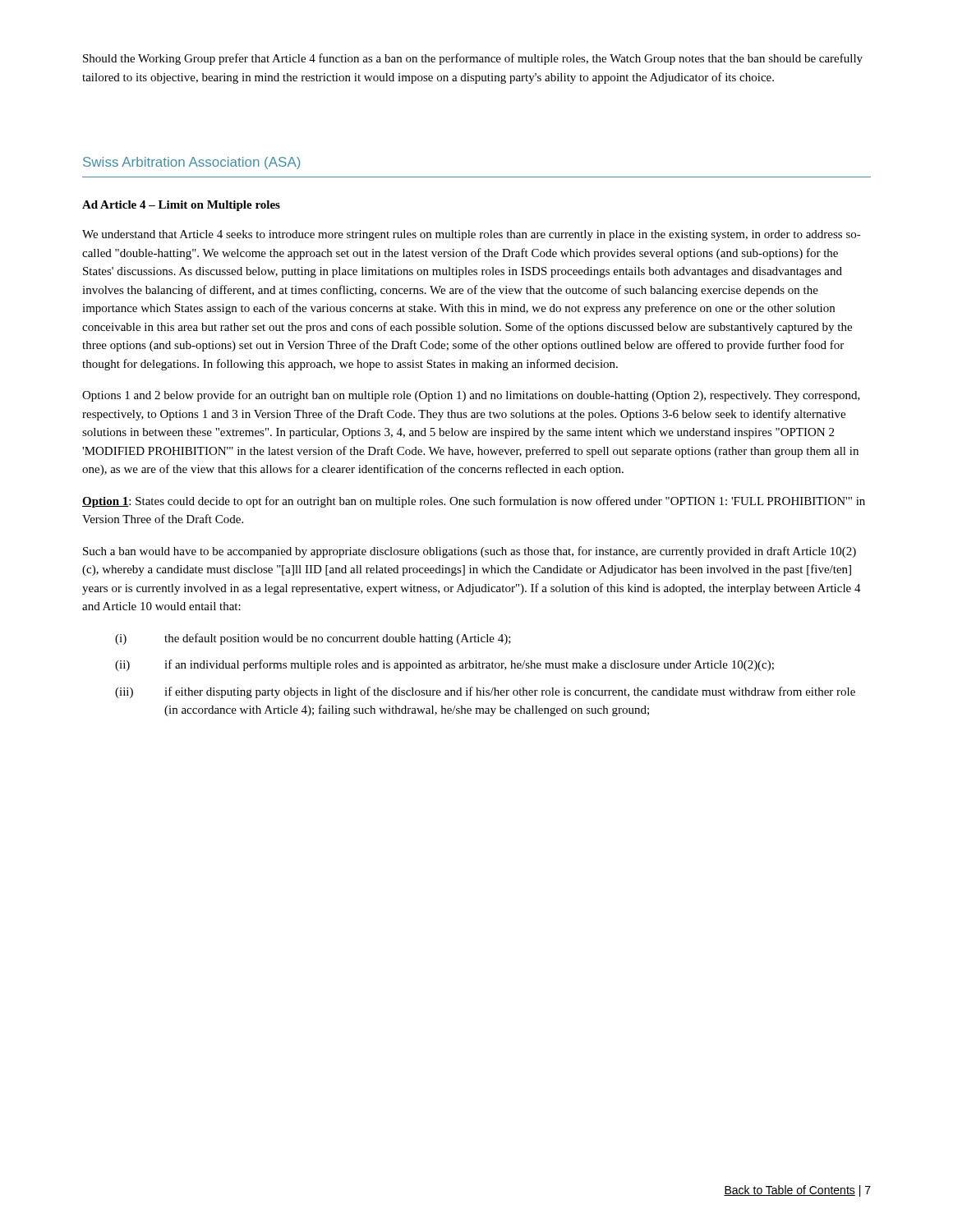Find the block on this page that starts "Such a ban"

click(476, 579)
